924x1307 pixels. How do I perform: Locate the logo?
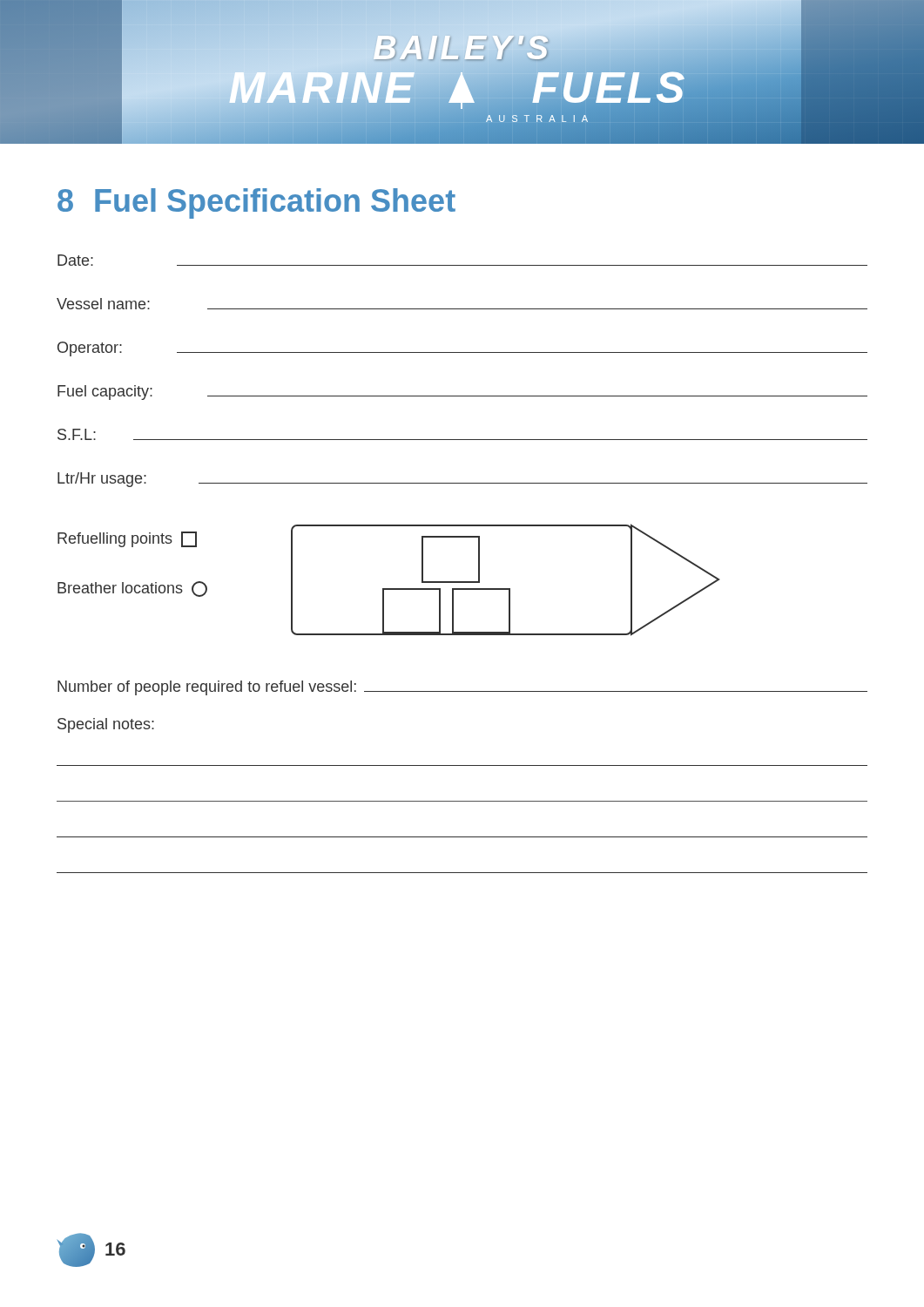(x=462, y=72)
